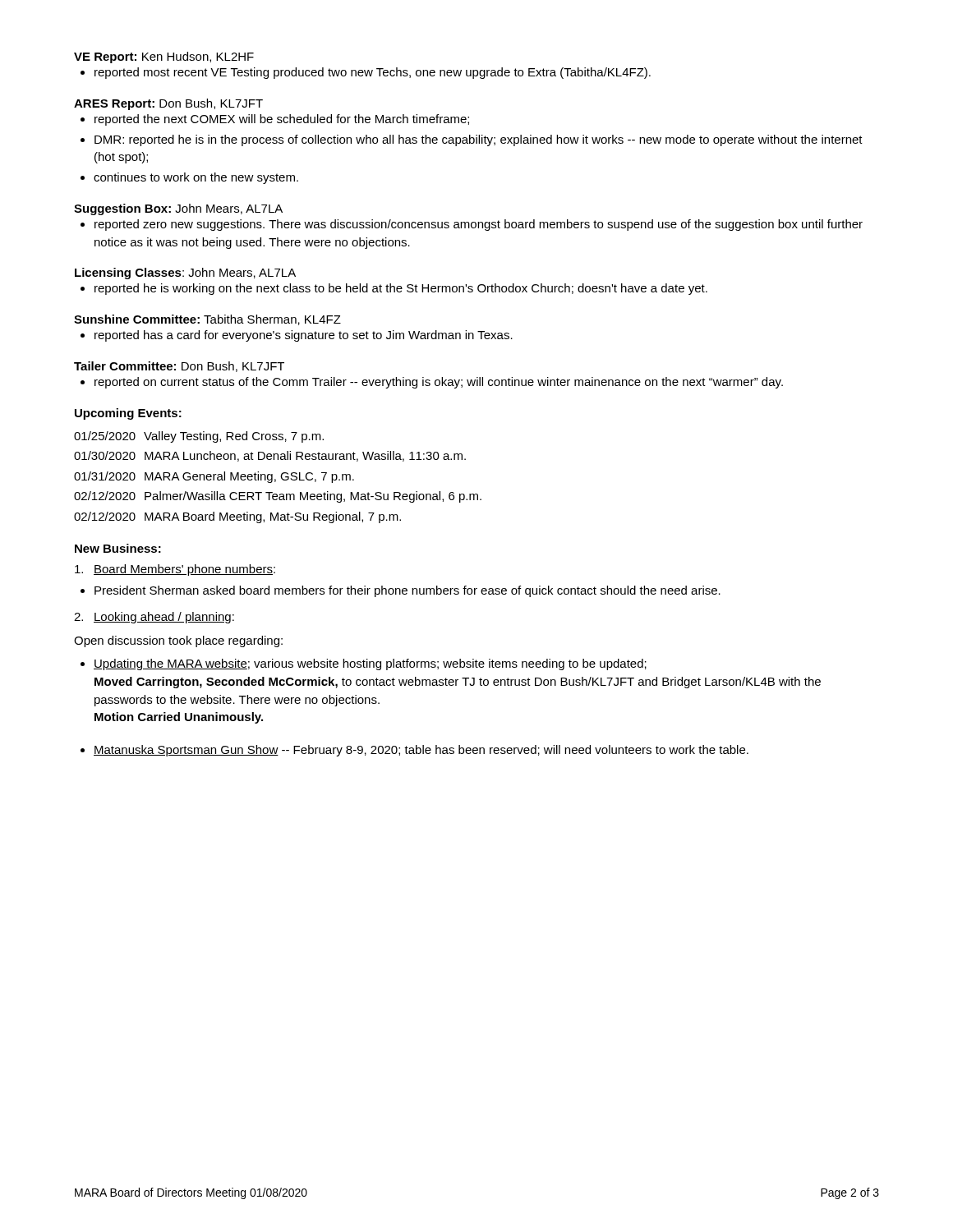Image resolution: width=953 pixels, height=1232 pixels.
Task: Select the section header containing "New Business:"
Action: tap(118, 548)
